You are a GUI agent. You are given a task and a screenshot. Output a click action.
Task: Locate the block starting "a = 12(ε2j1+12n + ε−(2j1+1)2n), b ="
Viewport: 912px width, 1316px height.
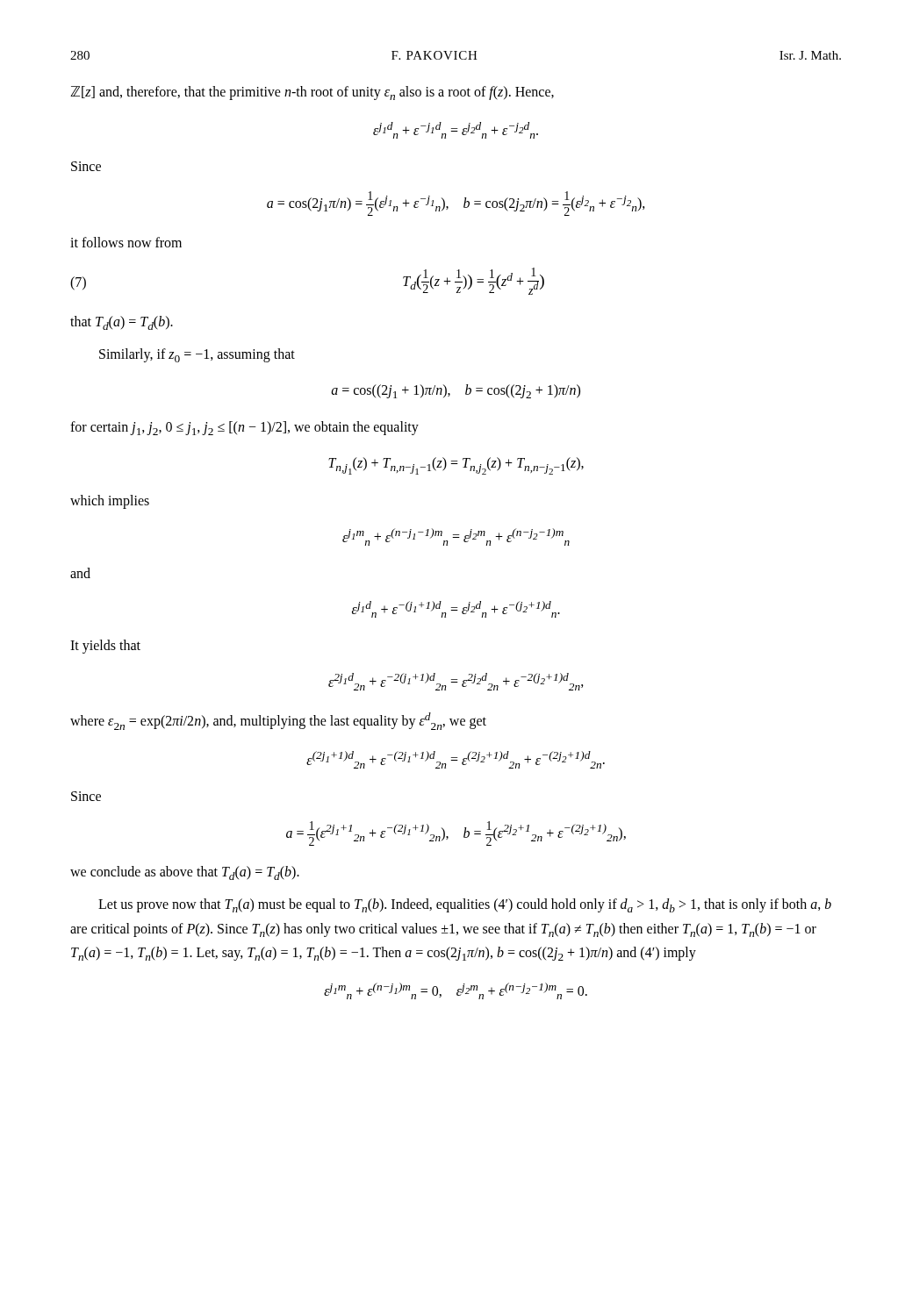coord(456,834)
